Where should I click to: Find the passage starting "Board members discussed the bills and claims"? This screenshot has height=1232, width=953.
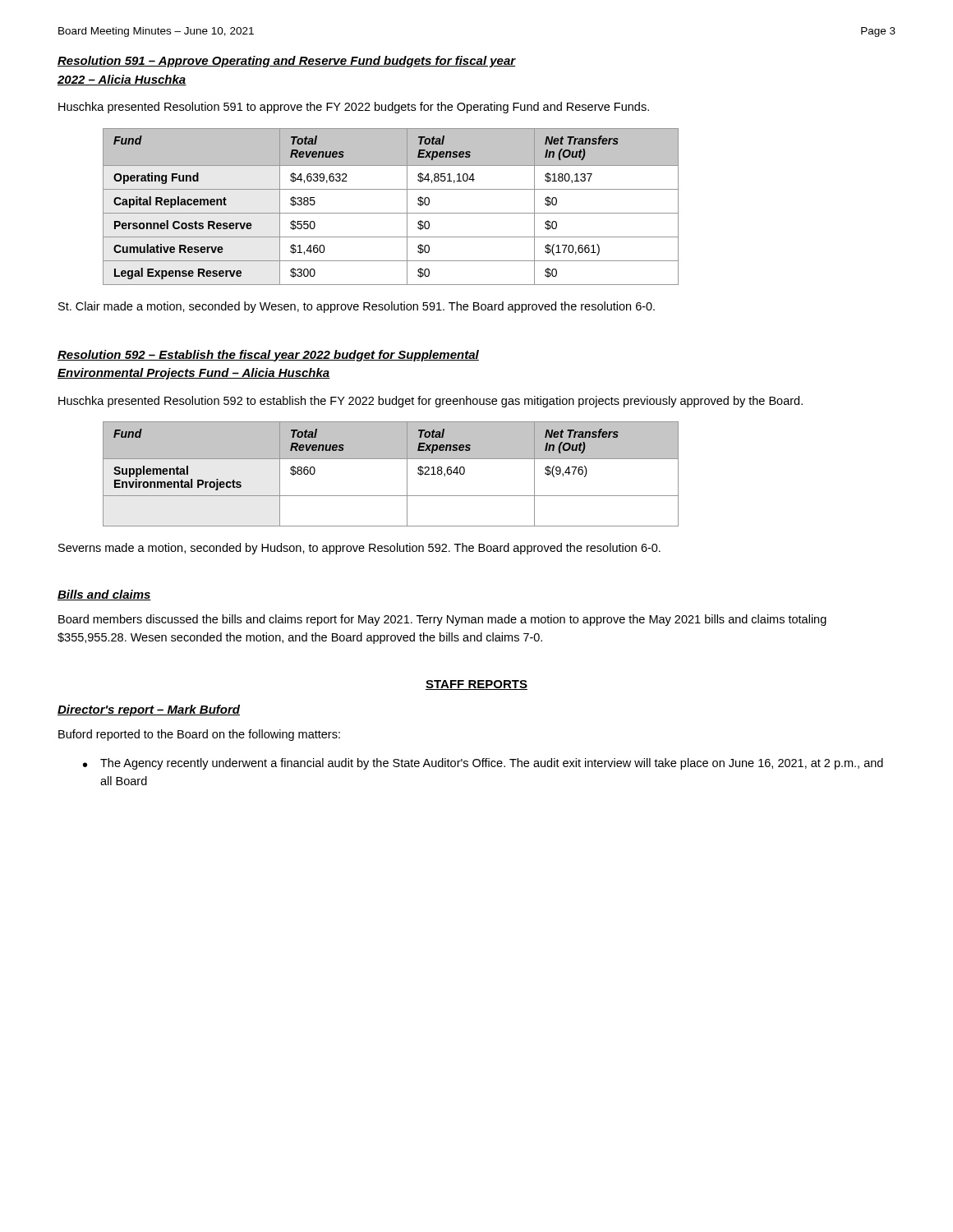point(442,628)
